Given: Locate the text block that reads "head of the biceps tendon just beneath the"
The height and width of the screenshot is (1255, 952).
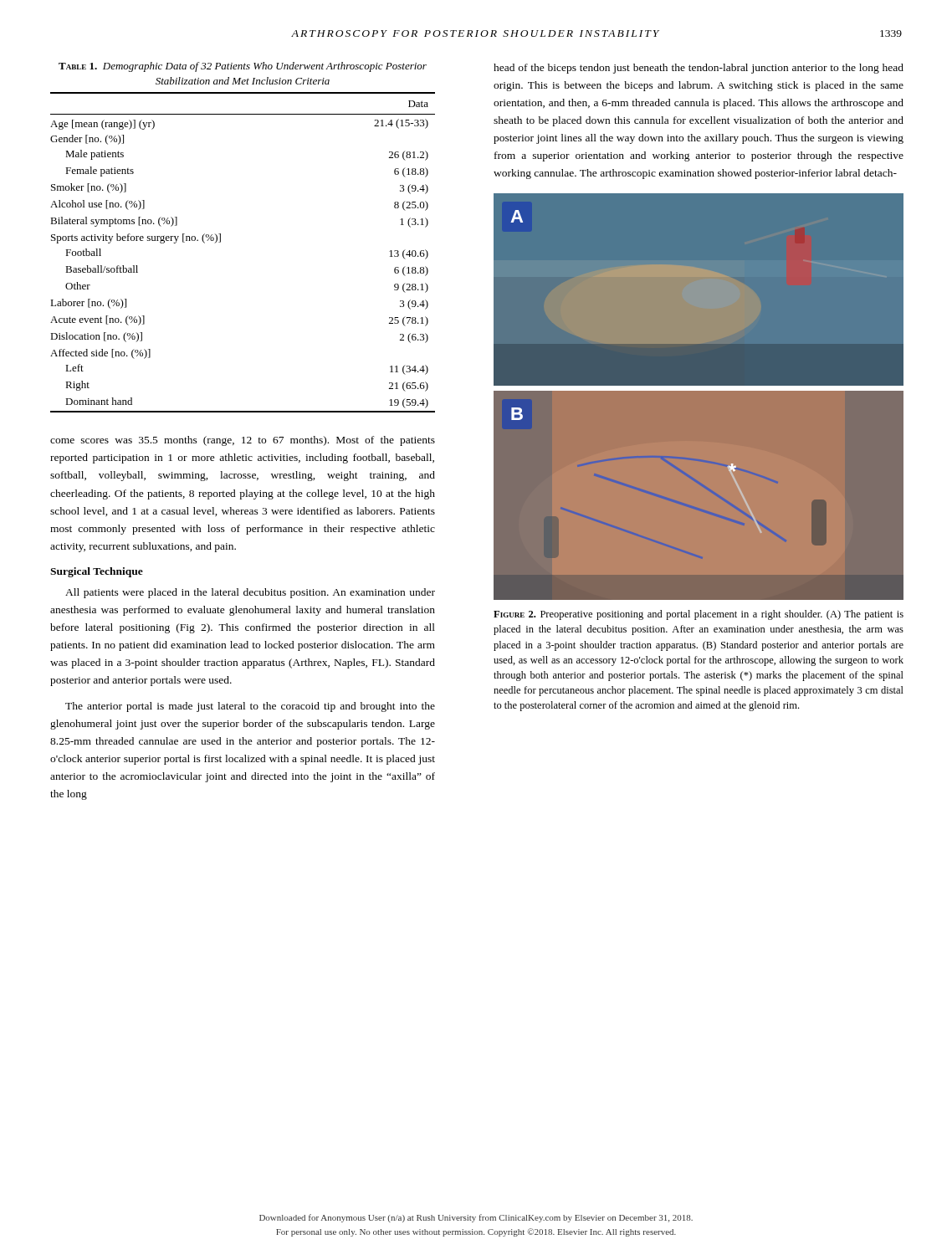Looking at the screenshot, I should 699,120.
